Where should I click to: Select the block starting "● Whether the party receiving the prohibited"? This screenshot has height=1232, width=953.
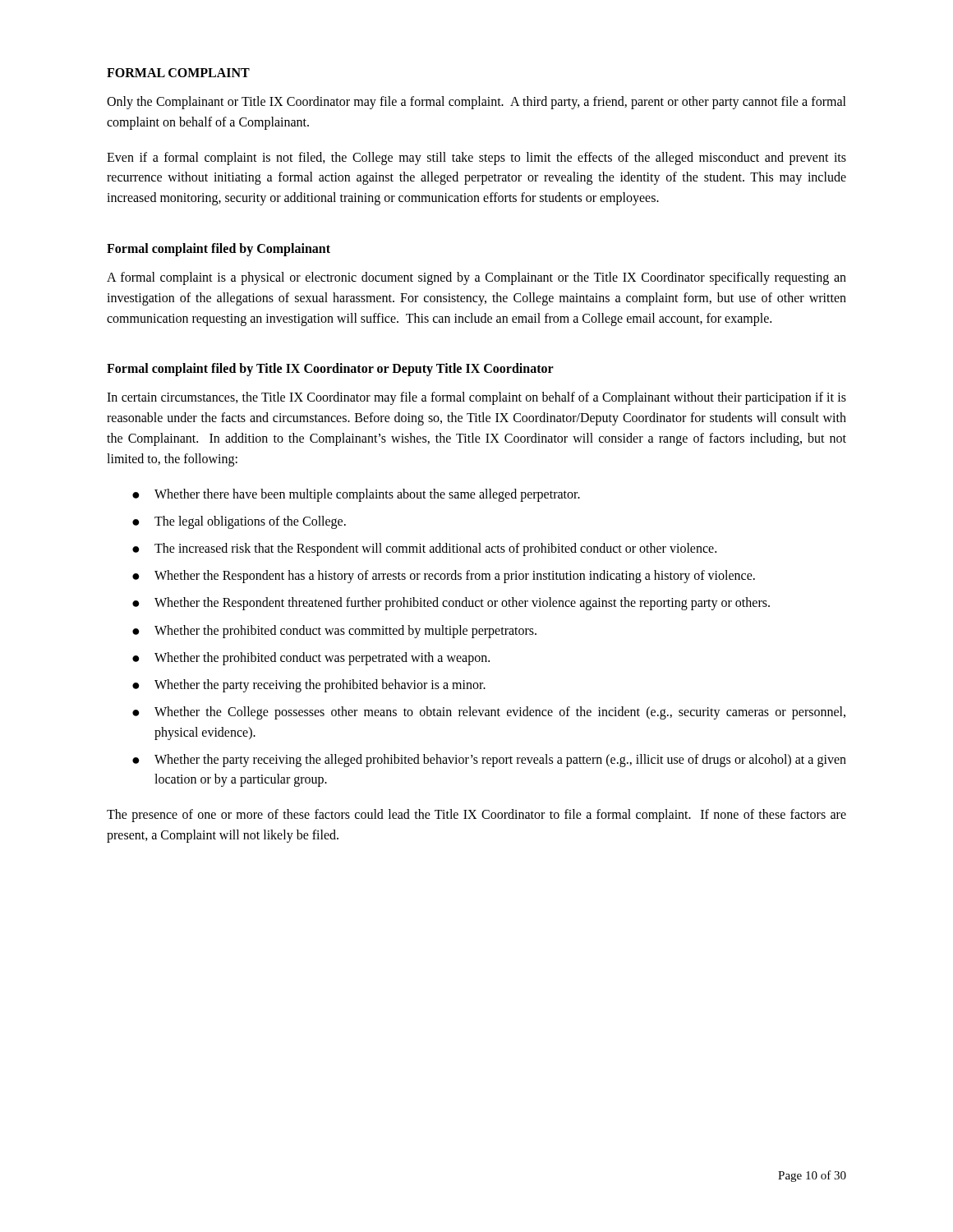tap(489, 685)
